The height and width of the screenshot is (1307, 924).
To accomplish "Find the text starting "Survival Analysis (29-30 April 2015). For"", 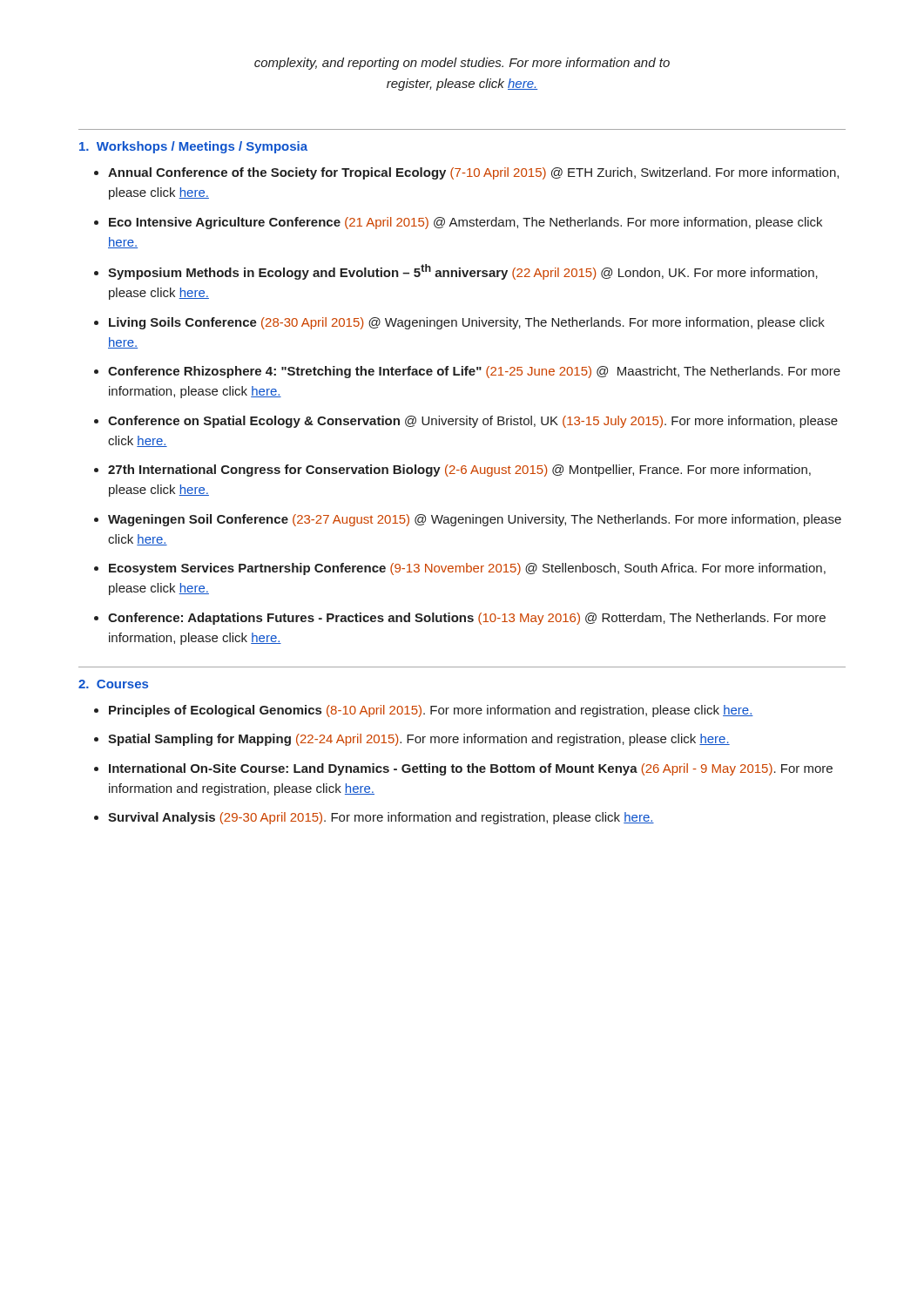I will pyautogui.click(x=381, y=817).
